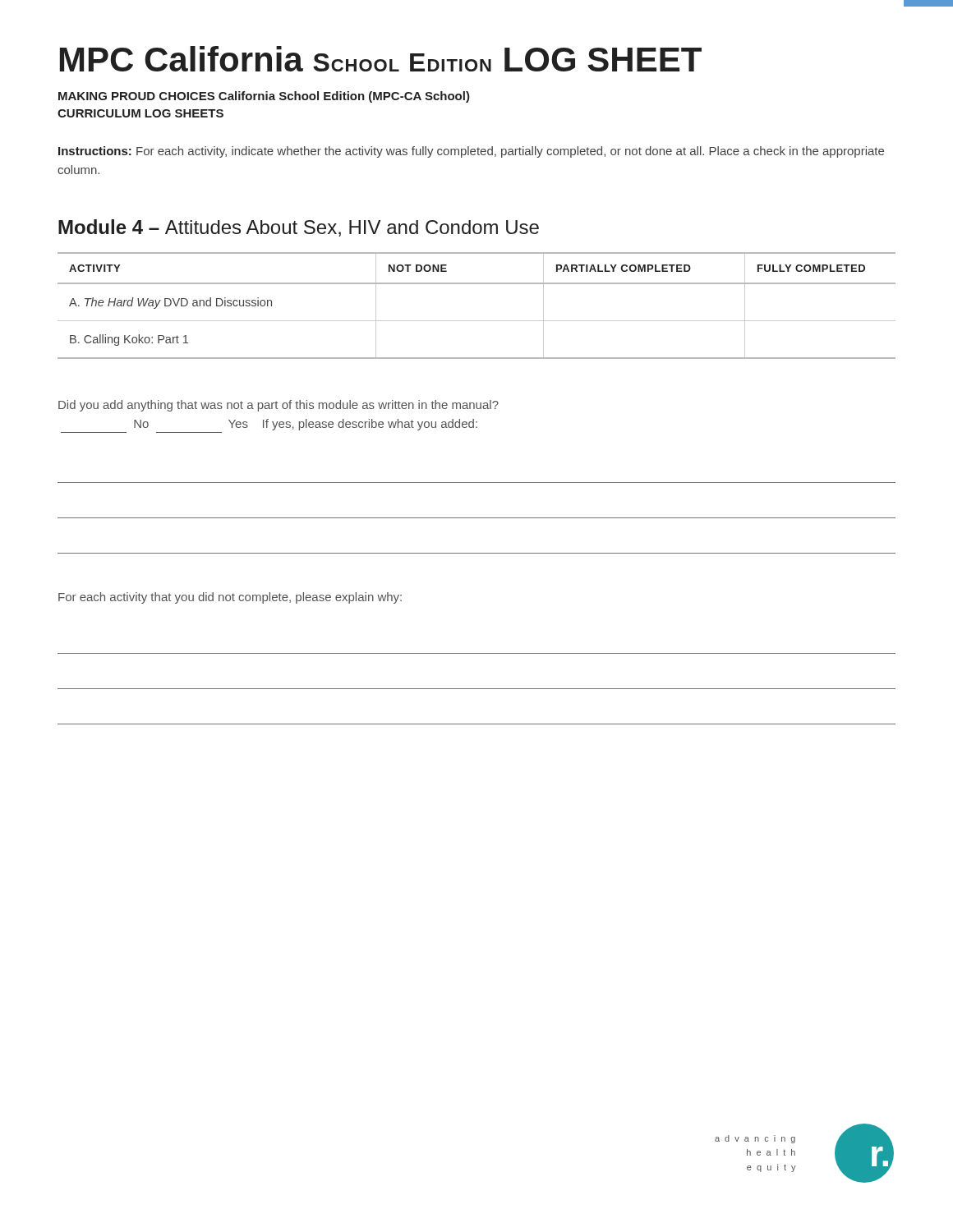
Task: Locate the text block containing "Instructions: For each"
Action: (x=476, y=161)
